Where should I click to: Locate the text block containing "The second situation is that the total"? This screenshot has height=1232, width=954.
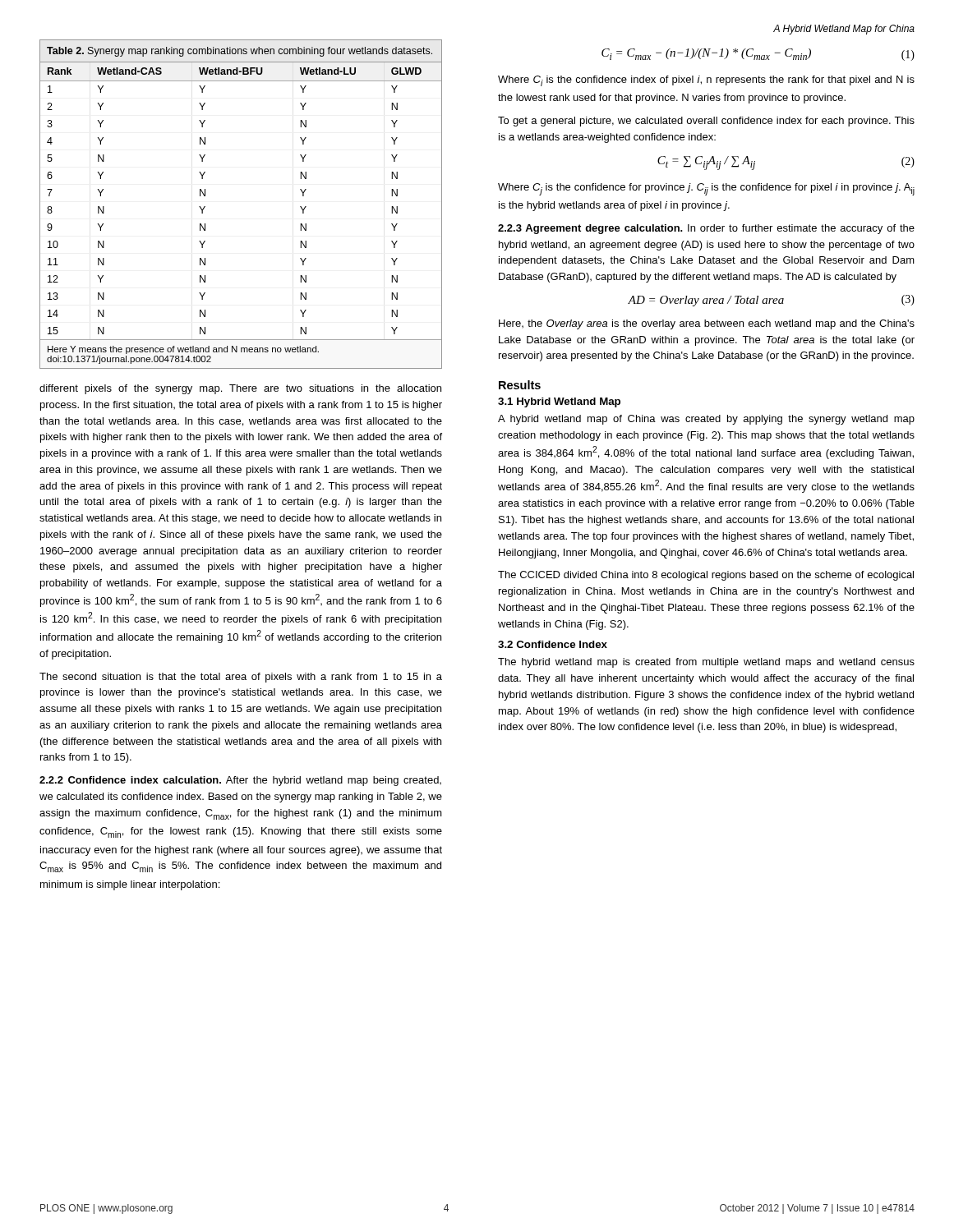(241, 717)
